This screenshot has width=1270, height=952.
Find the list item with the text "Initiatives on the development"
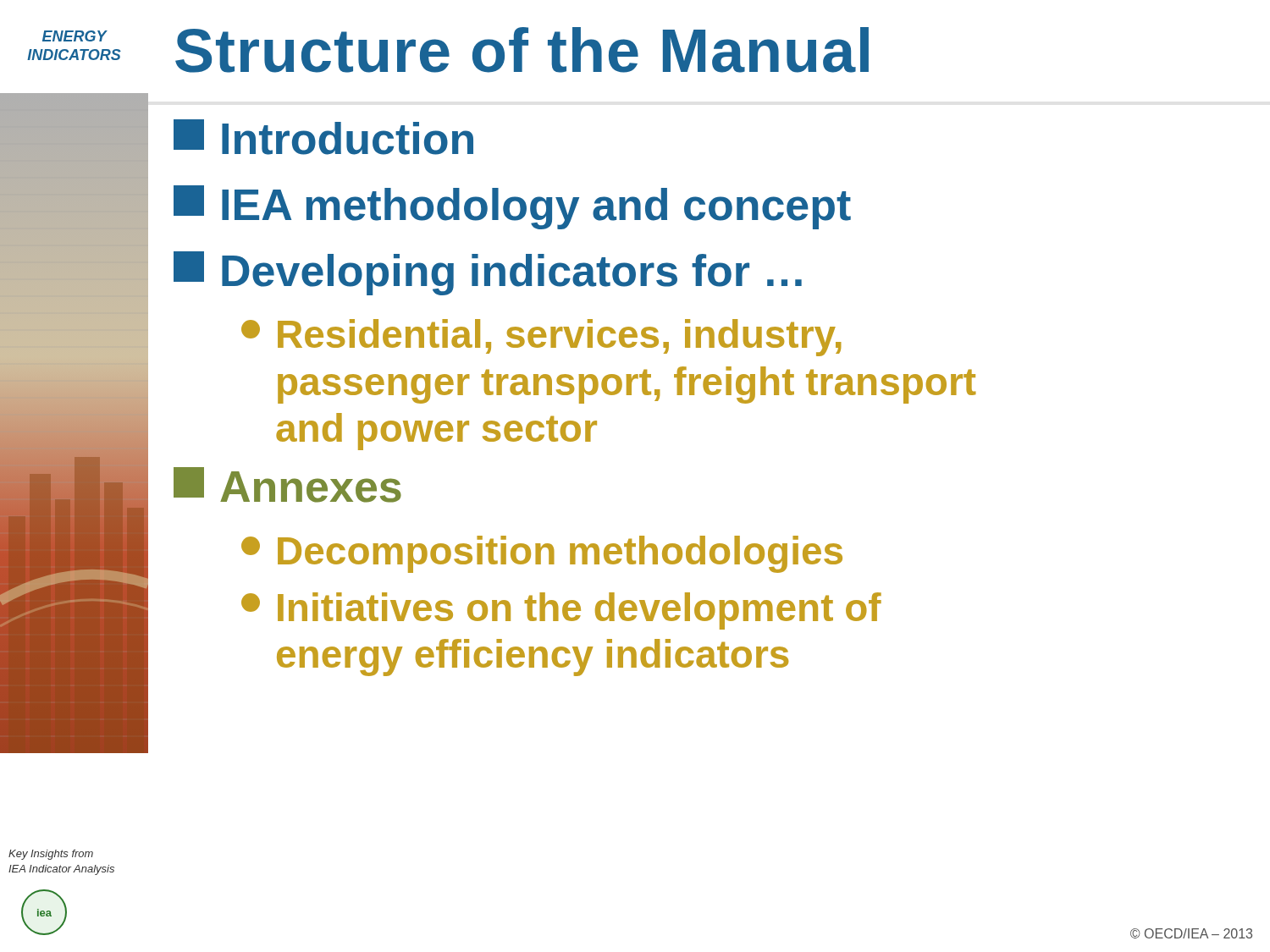[x=561, y=631]
